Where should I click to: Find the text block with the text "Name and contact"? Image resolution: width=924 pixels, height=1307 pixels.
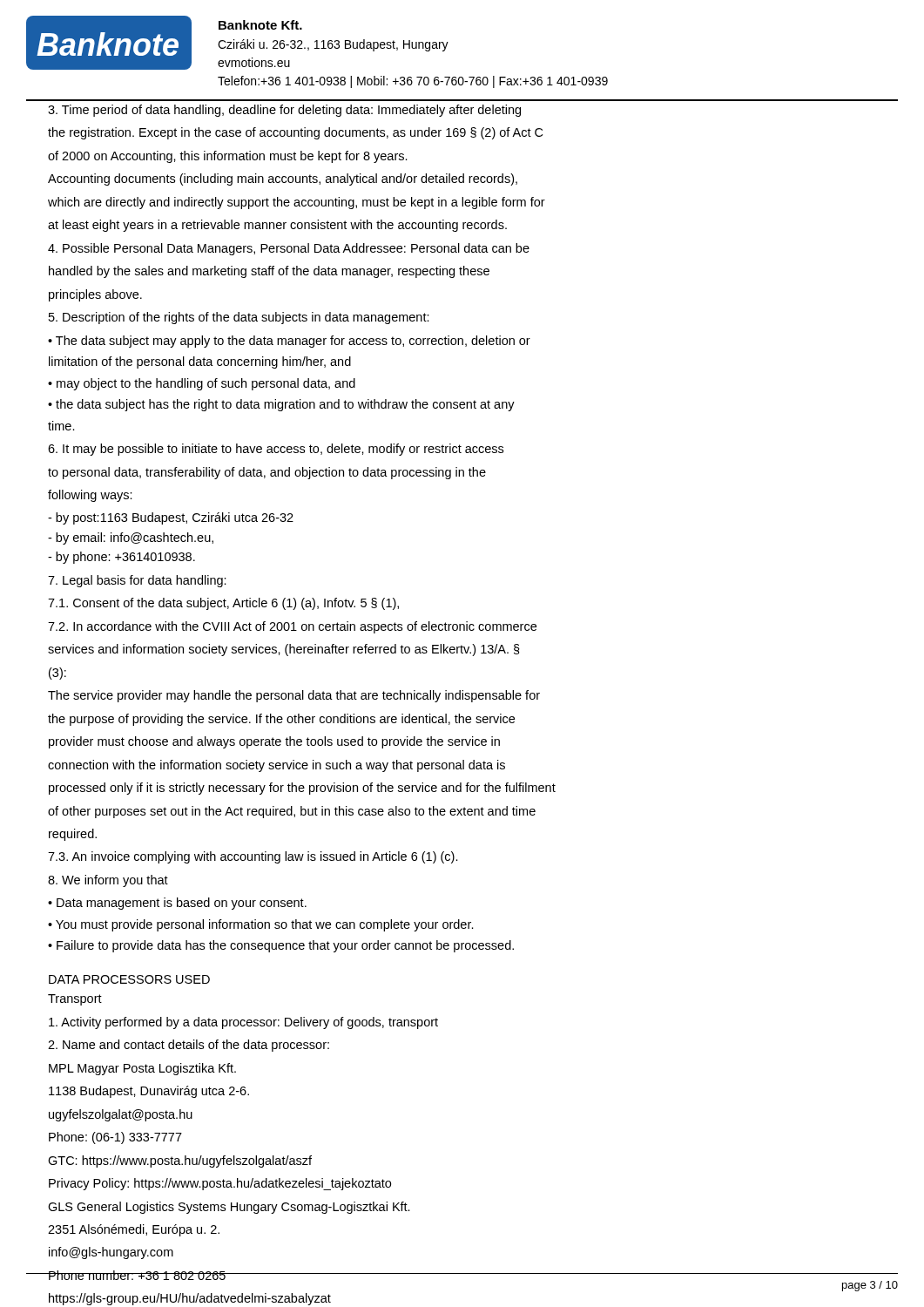tap(189, 1046)
